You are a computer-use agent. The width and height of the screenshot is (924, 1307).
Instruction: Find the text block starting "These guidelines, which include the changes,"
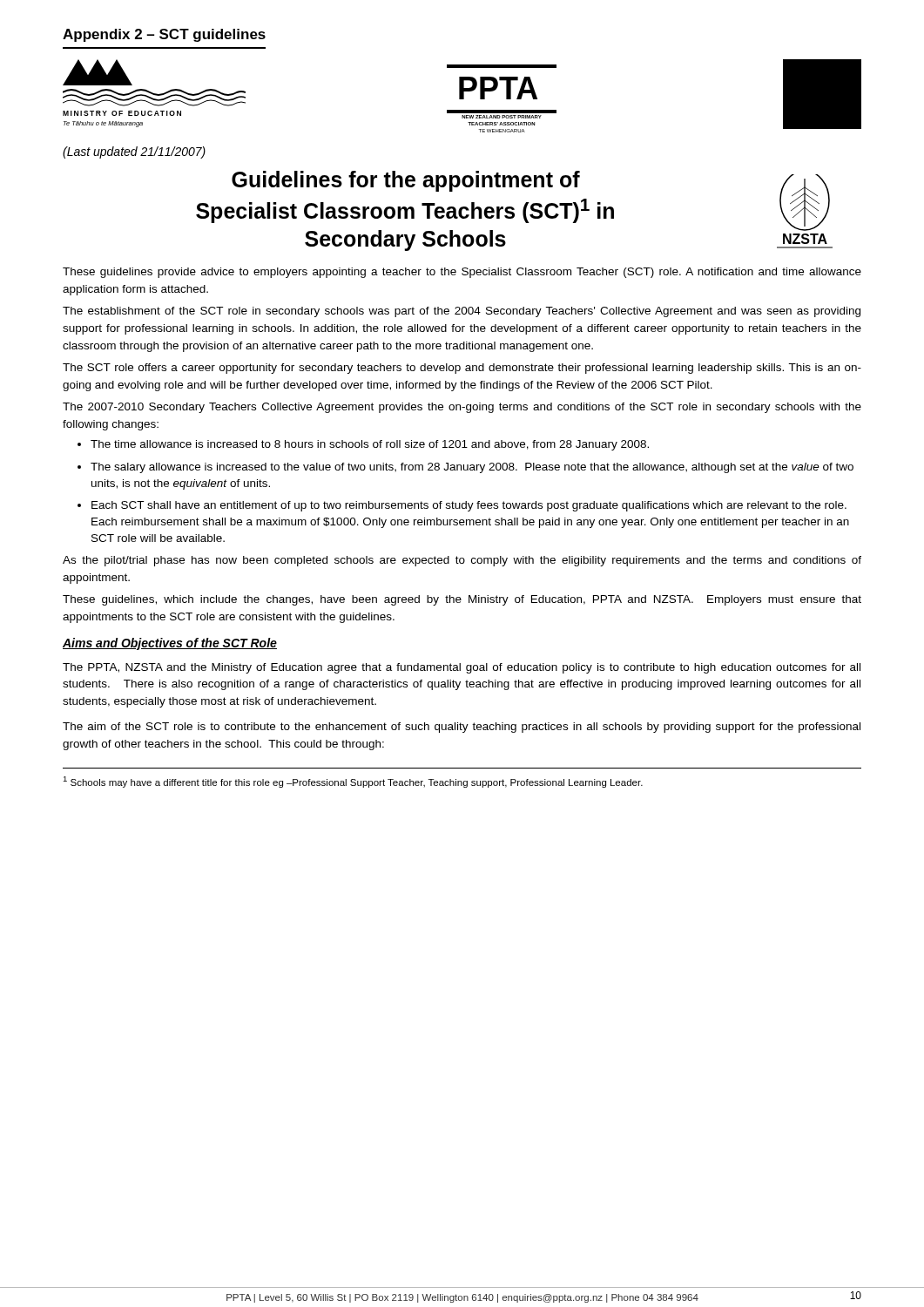point(462,608)
